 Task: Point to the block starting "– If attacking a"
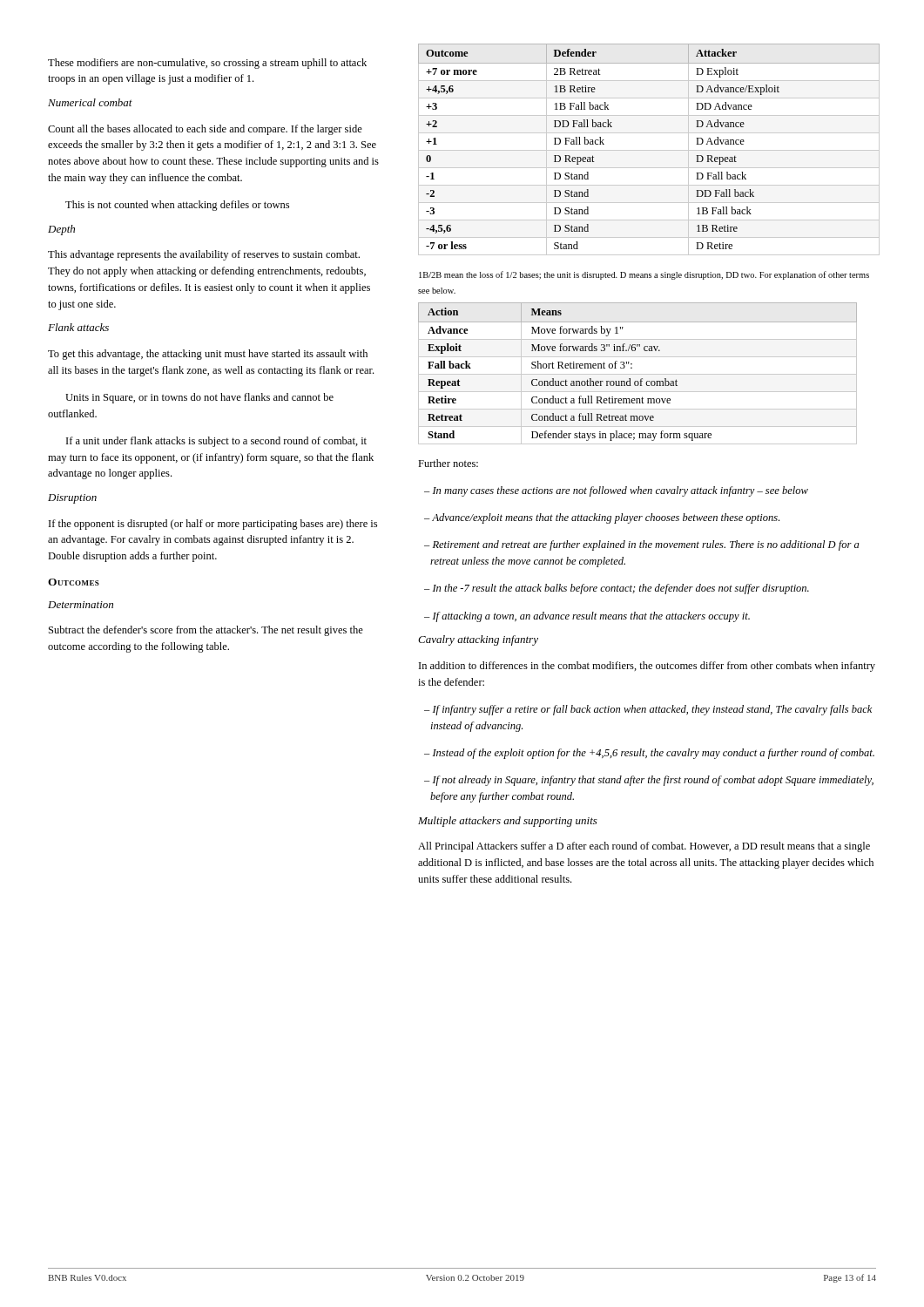point(649,616)
